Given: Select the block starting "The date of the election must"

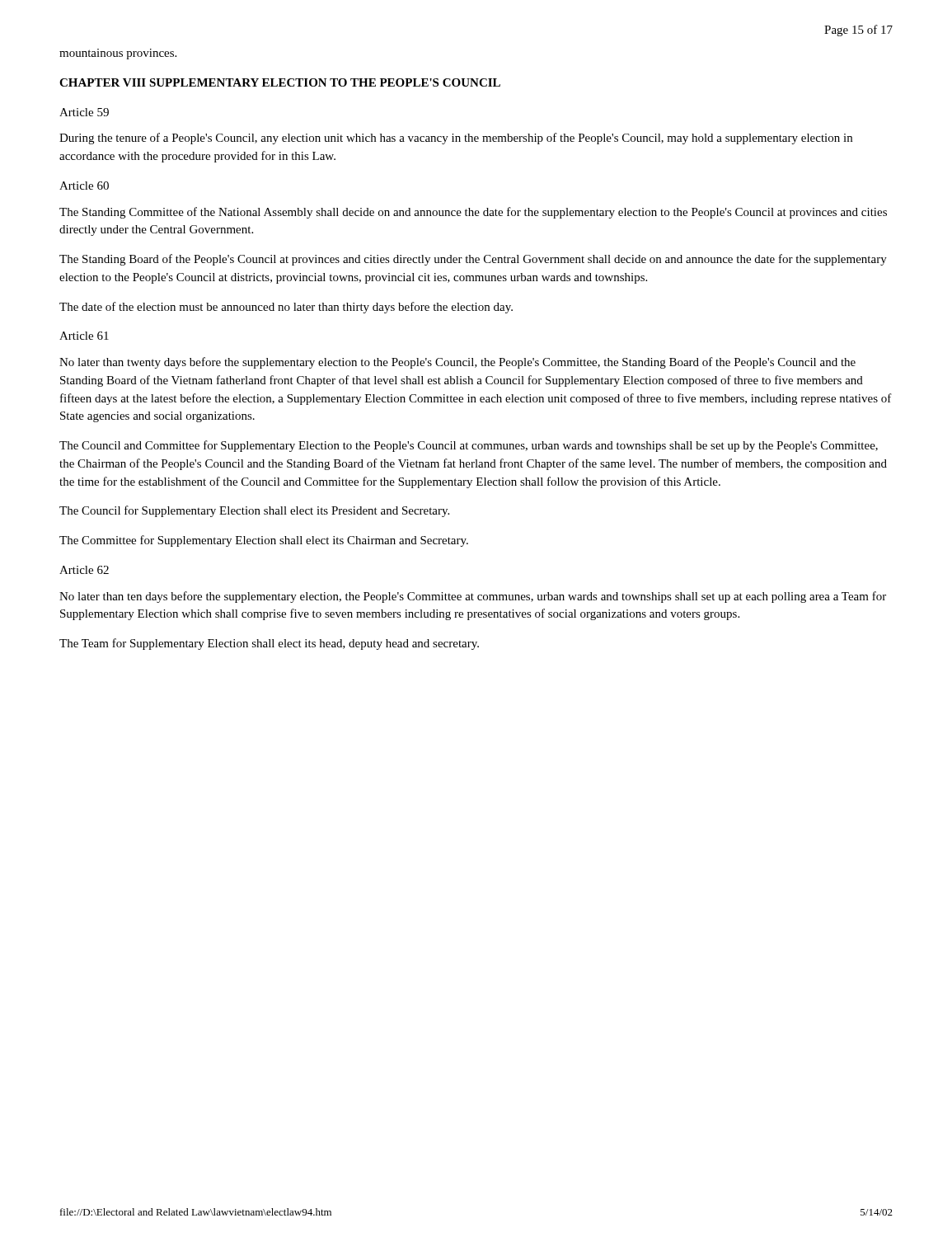Looking at the screenshot, I should coord(286,306).
